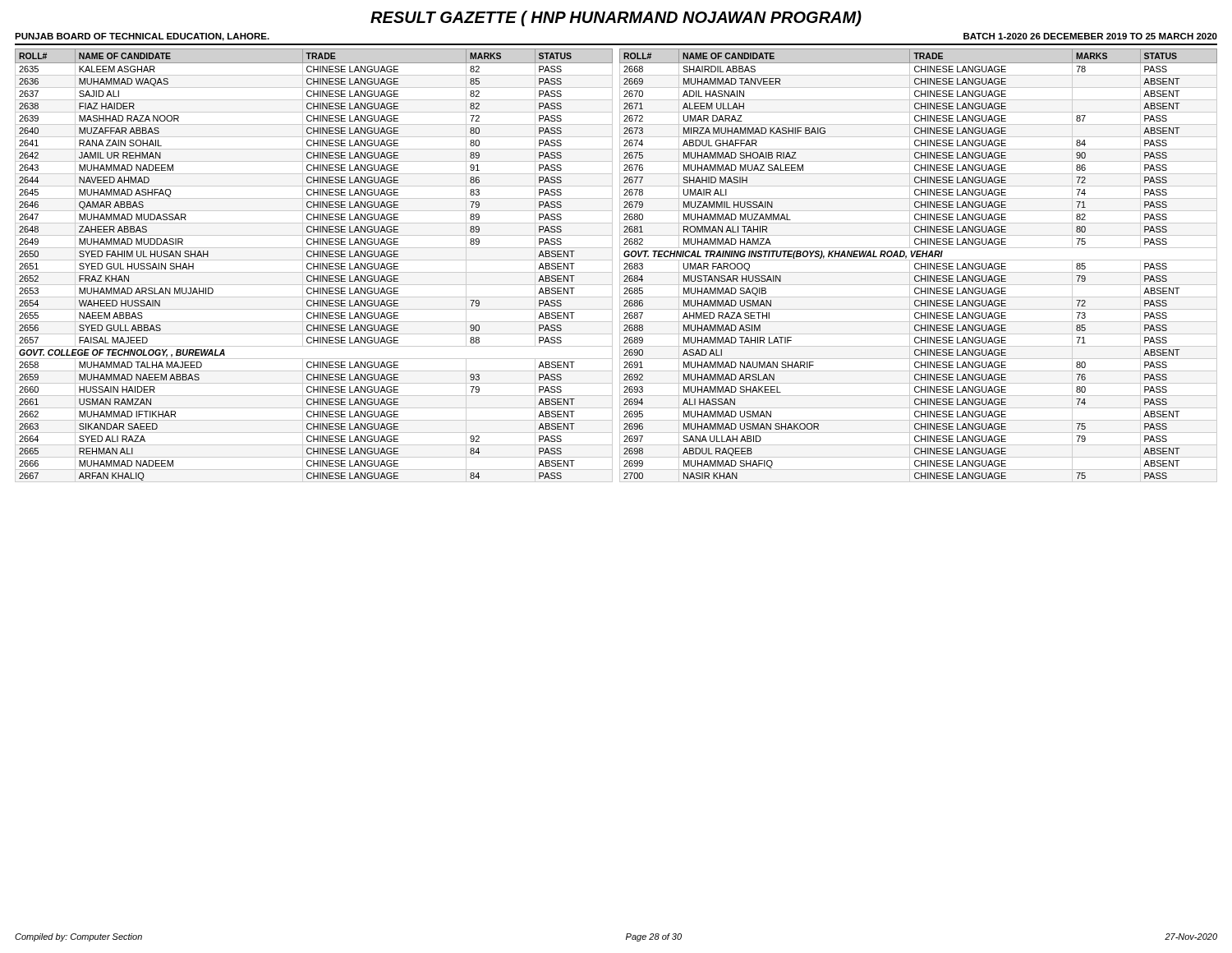This screenshot has height=953, width=1232.
Task: Click on the table containing "MUHAMMAD ASIM"
Action: pos(918,265)
